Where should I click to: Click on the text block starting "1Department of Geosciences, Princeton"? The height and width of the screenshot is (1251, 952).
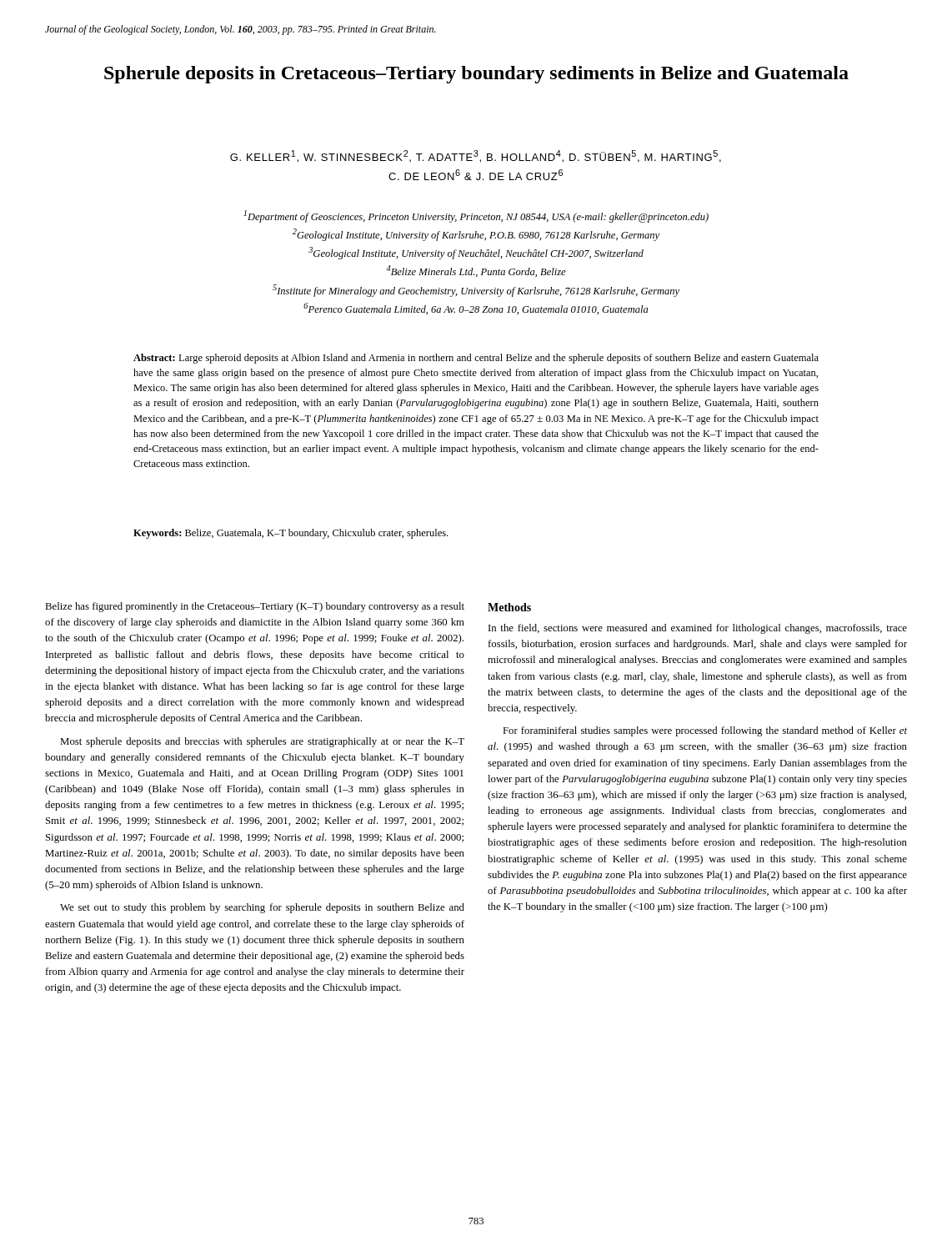[476, 262]
